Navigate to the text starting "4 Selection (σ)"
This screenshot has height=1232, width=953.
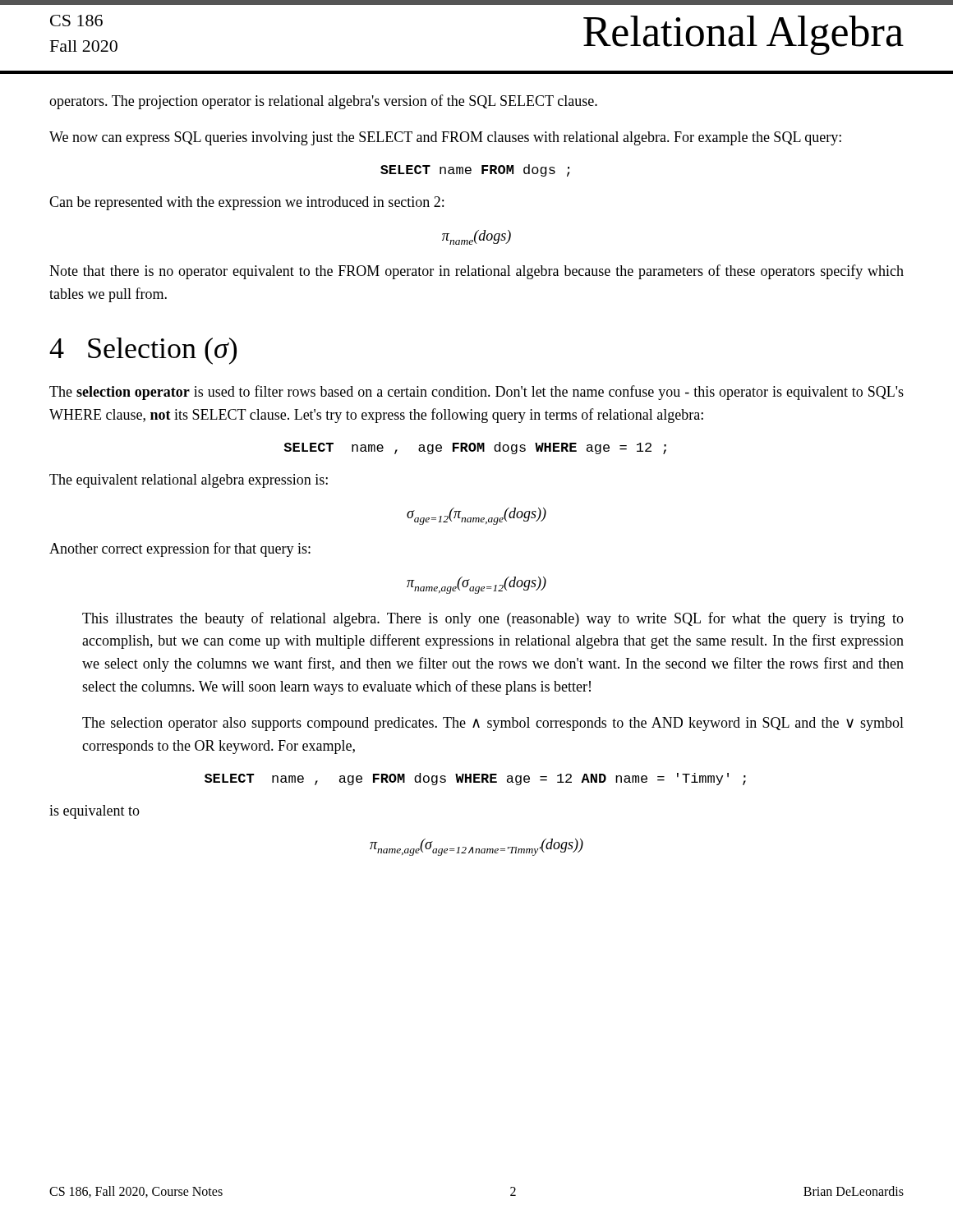(143, 351)
